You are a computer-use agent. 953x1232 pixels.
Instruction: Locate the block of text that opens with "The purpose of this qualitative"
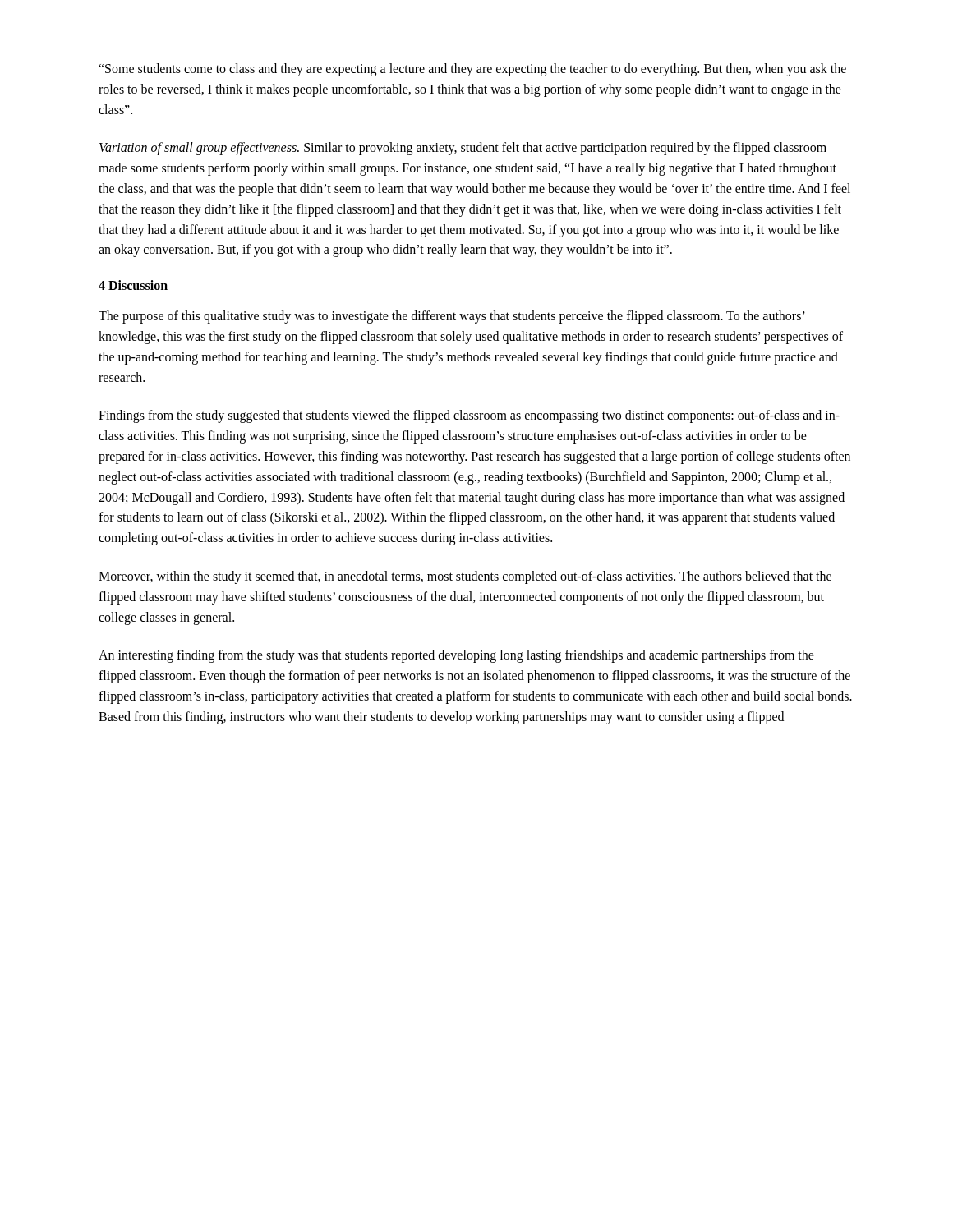click(476, 347)
